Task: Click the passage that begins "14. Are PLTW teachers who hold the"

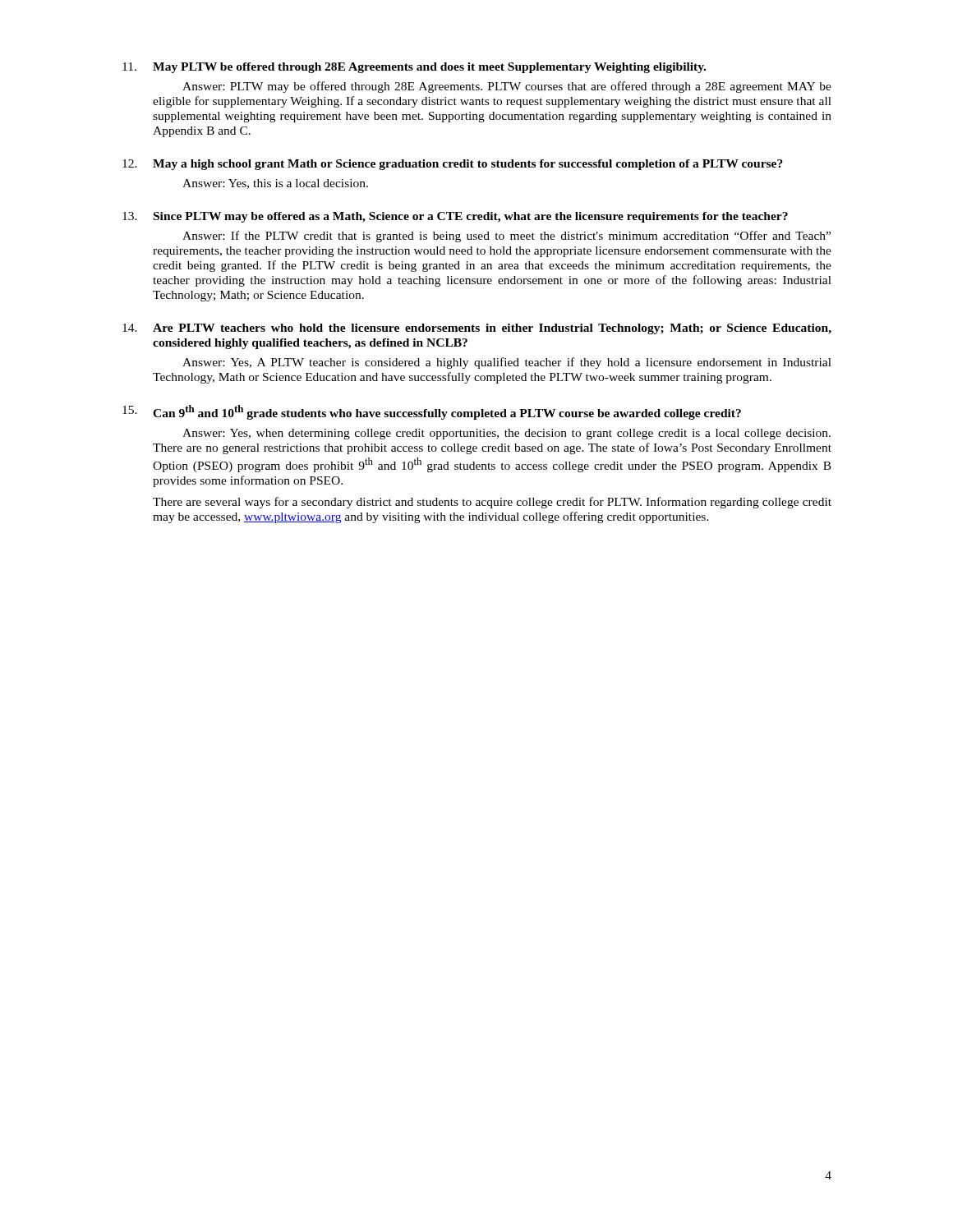Action: tap(476, 352)
